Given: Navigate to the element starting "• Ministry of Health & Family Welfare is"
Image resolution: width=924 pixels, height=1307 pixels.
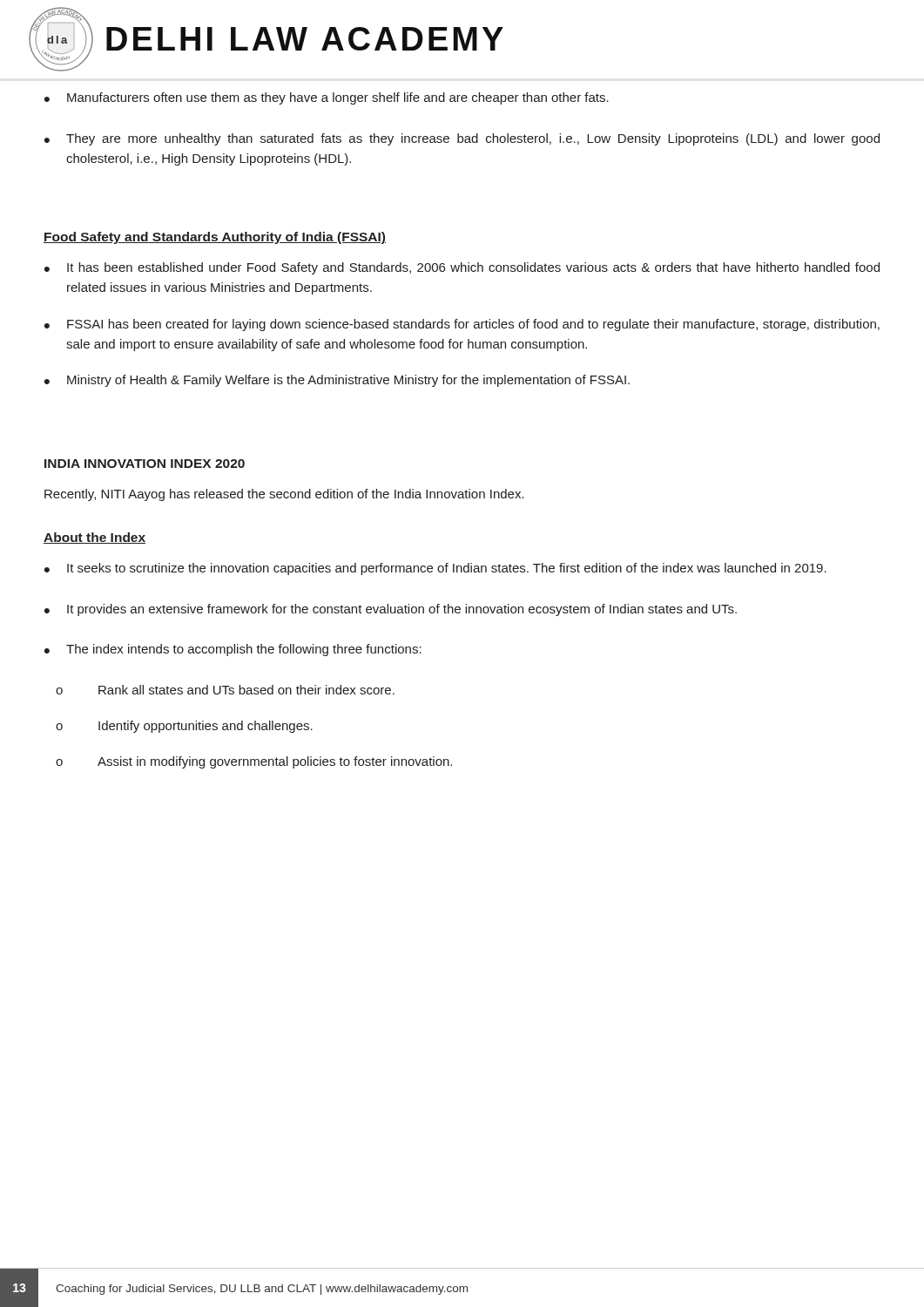Looking at the screenshot, I should [x=462, y=382].
